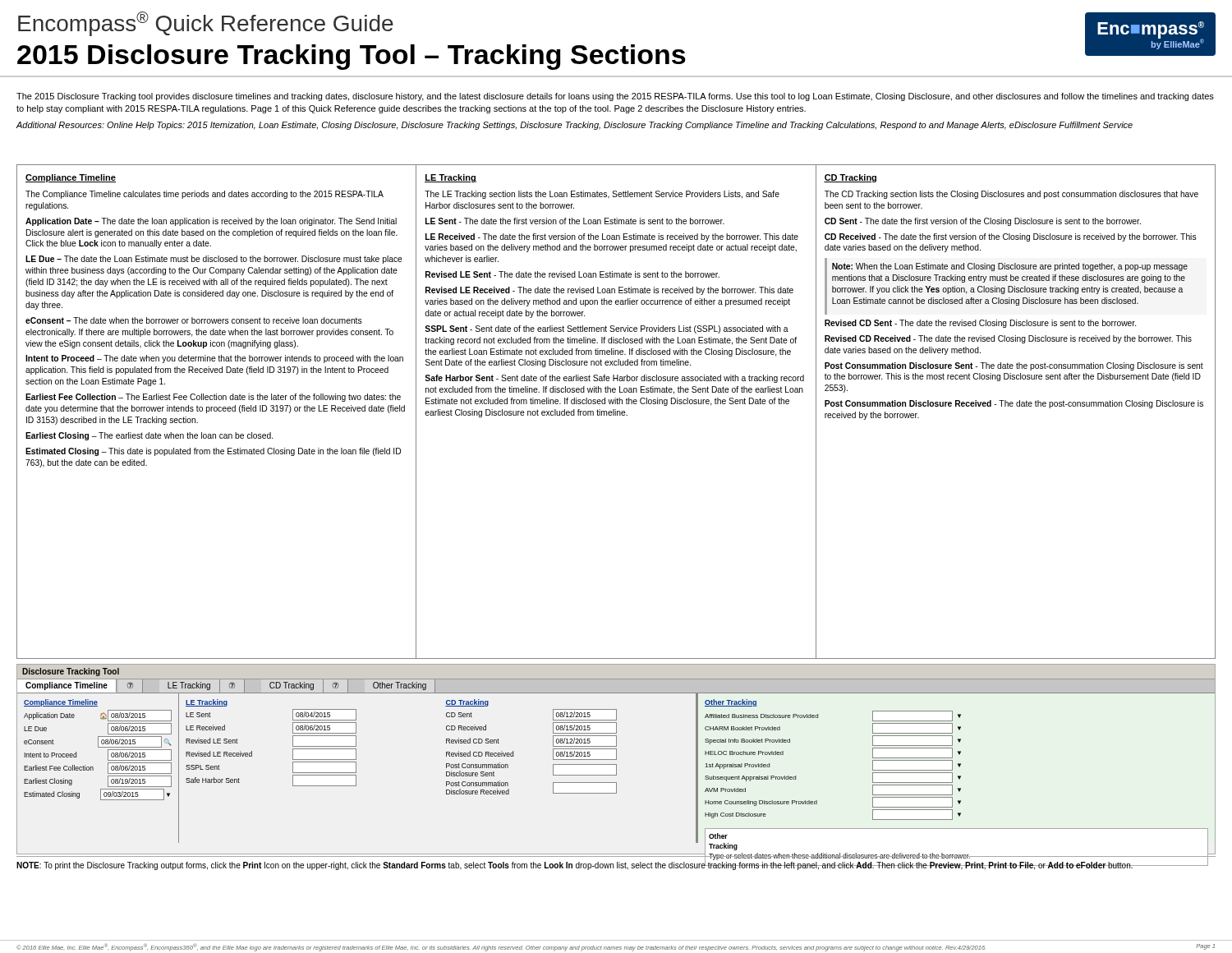
Task: Click the passage that begins "Earliest Fee Collection – The"
Action: (217, 409)
